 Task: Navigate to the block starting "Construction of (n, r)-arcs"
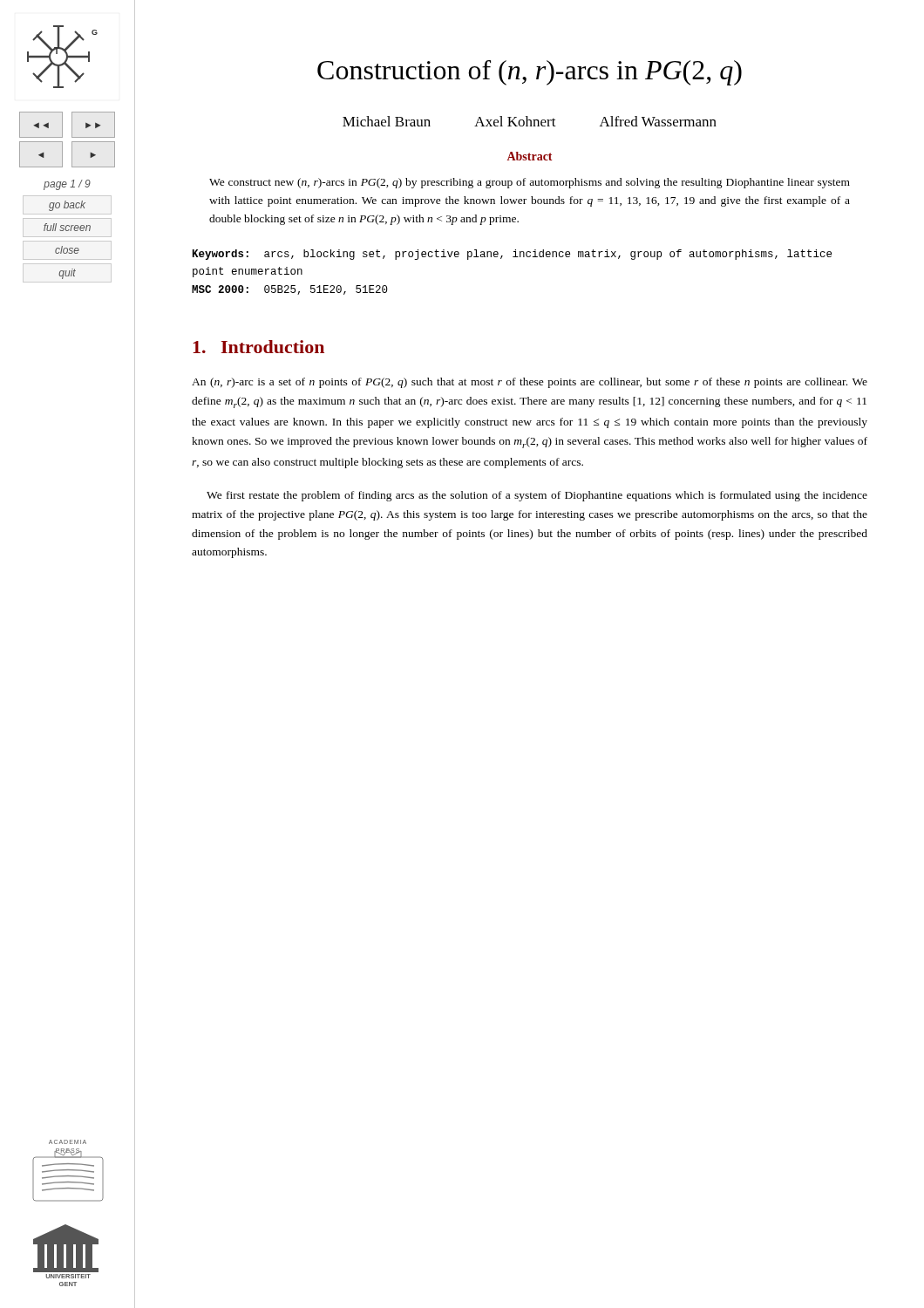(530, 70)
